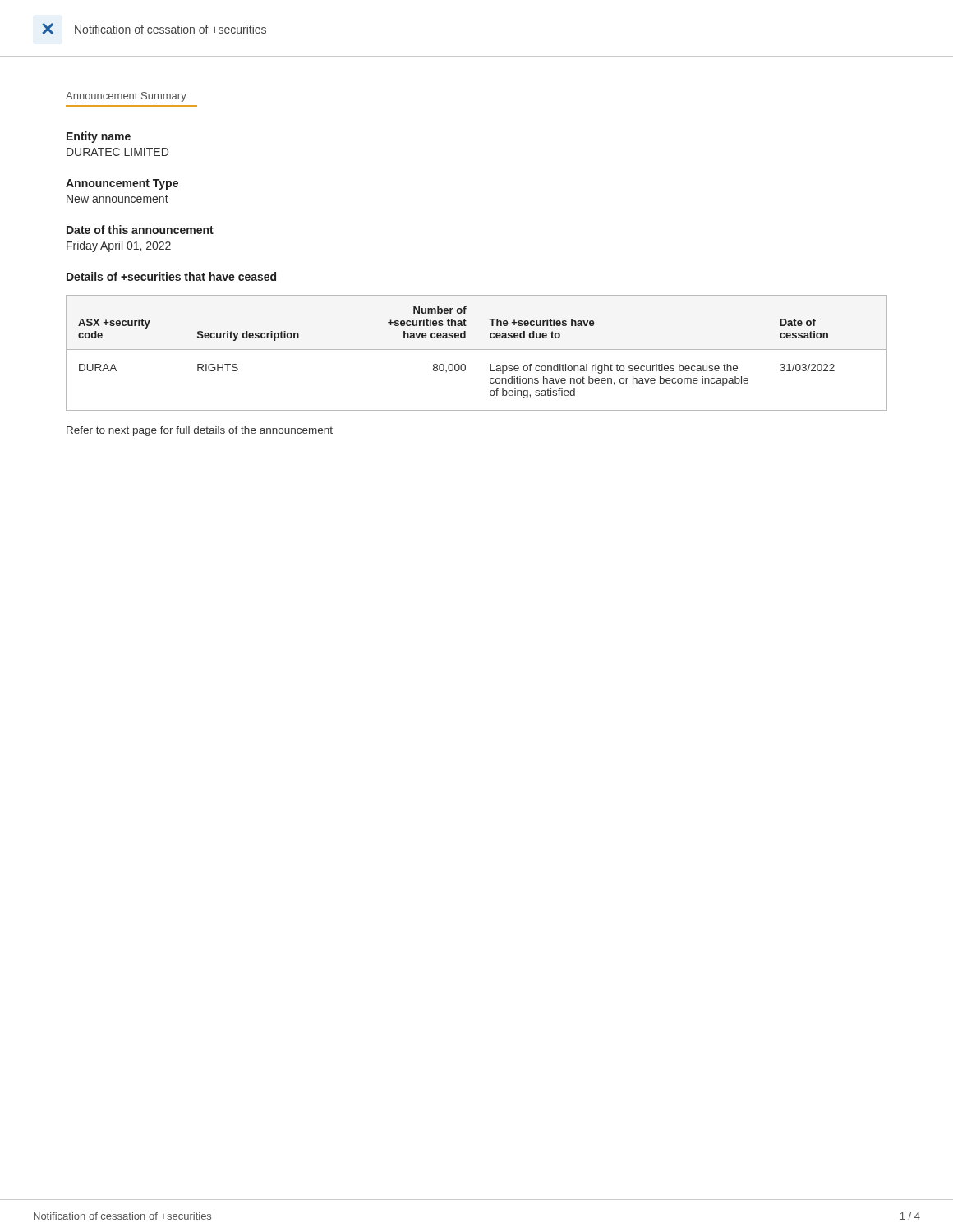Click on the passage starting "Announcement Type New announcement"
Image resolution: width=953 pixels, height=1232 pixels.
[122, 184]
